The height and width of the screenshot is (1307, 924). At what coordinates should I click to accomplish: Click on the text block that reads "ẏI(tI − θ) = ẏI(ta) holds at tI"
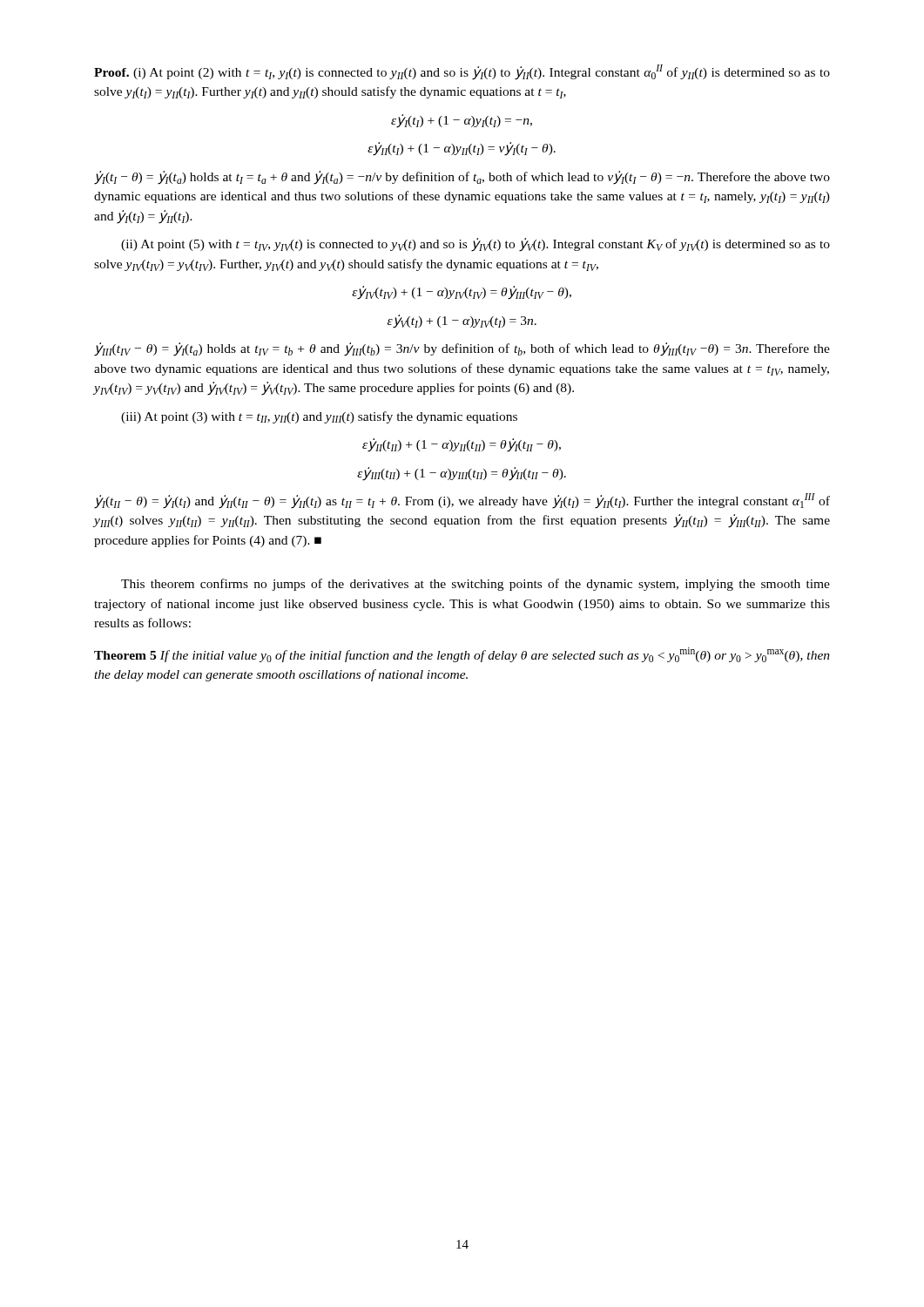462,197
